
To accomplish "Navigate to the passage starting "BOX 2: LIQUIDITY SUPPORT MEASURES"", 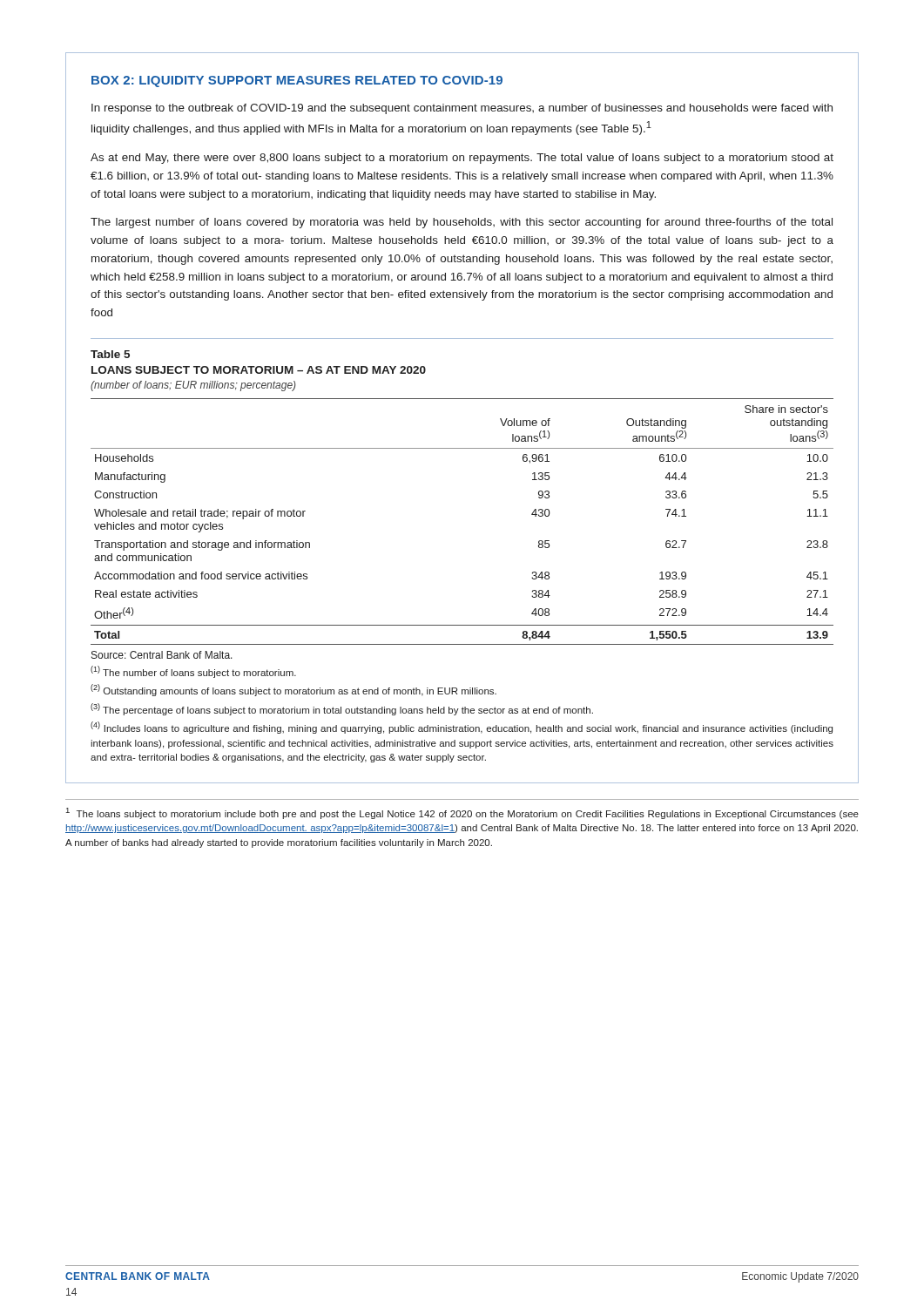I will 297,80.
